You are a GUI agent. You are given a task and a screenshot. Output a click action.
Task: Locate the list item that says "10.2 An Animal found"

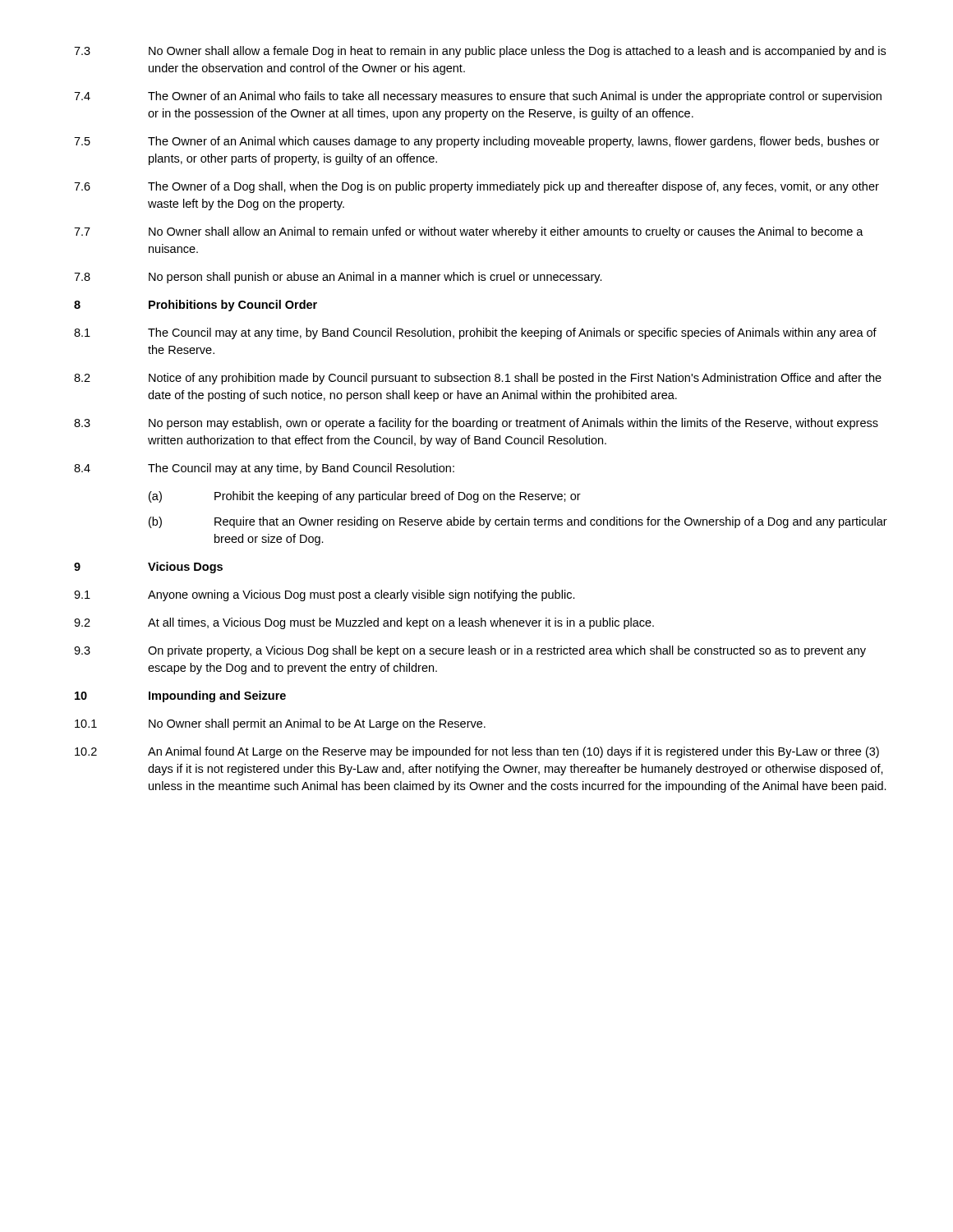click(x=481, y=770)
